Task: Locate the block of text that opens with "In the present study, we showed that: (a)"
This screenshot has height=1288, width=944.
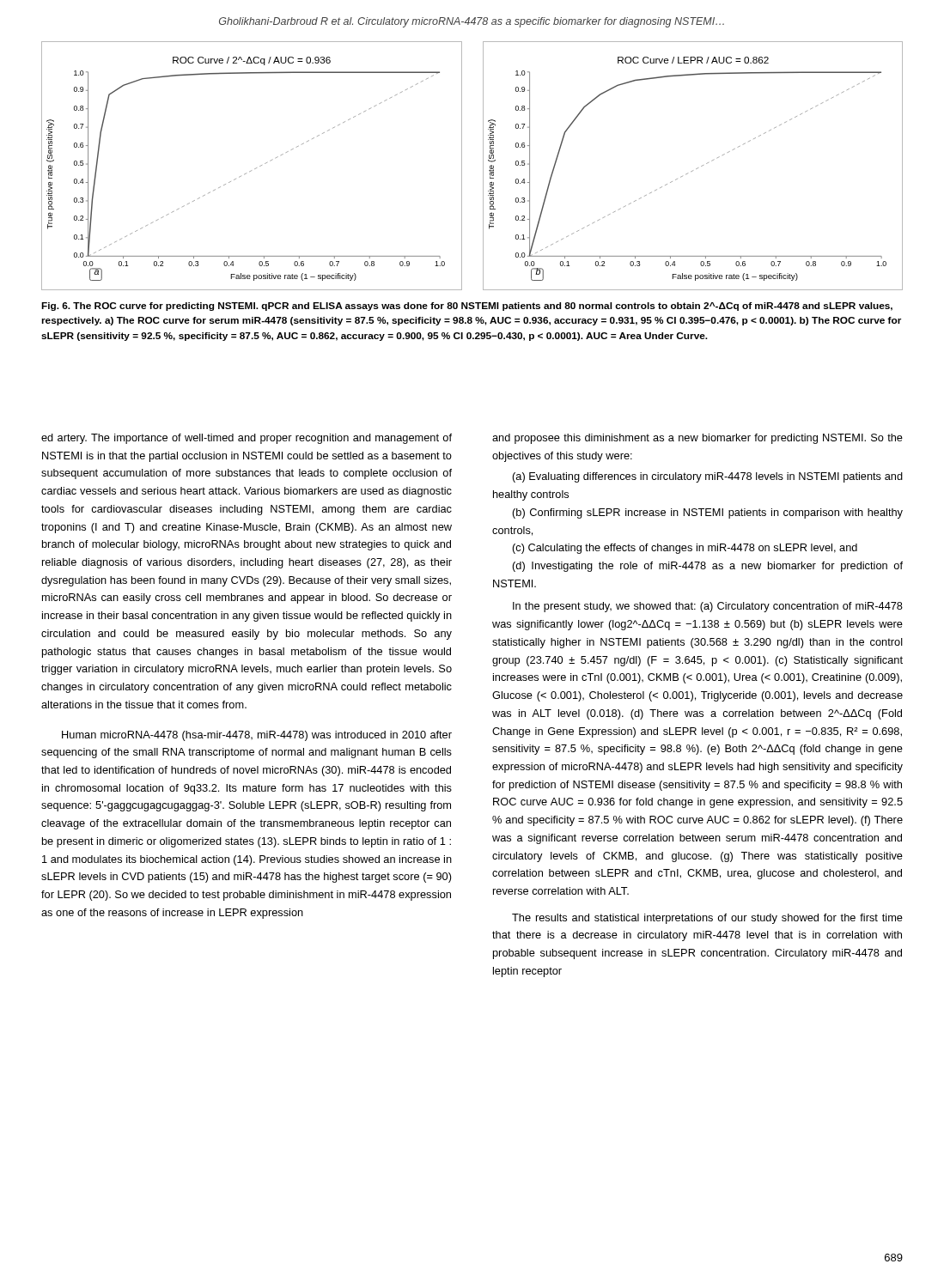Action: (x=697, y=749)
